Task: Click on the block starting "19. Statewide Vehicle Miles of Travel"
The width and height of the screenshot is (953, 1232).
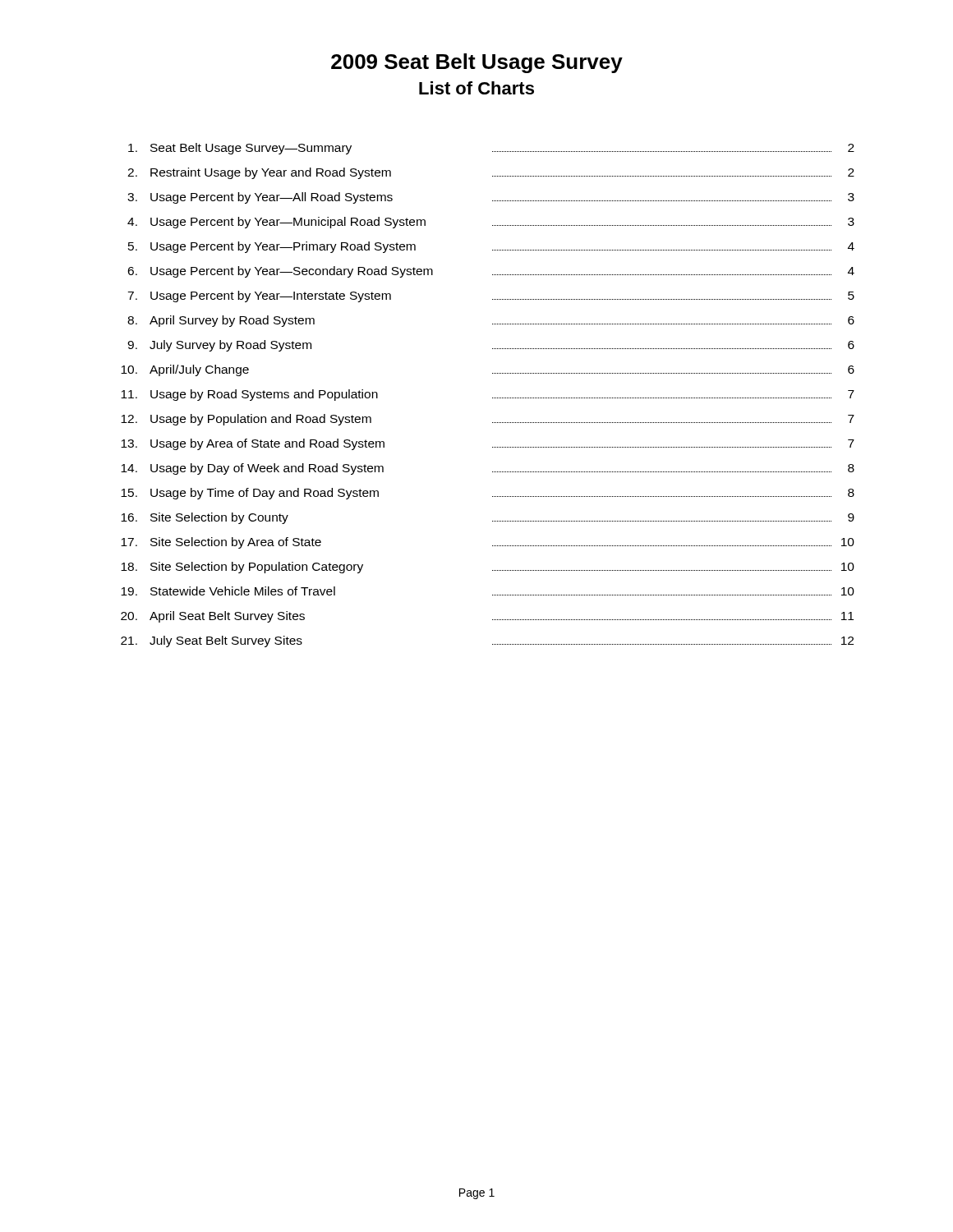Action: (241, 591)
